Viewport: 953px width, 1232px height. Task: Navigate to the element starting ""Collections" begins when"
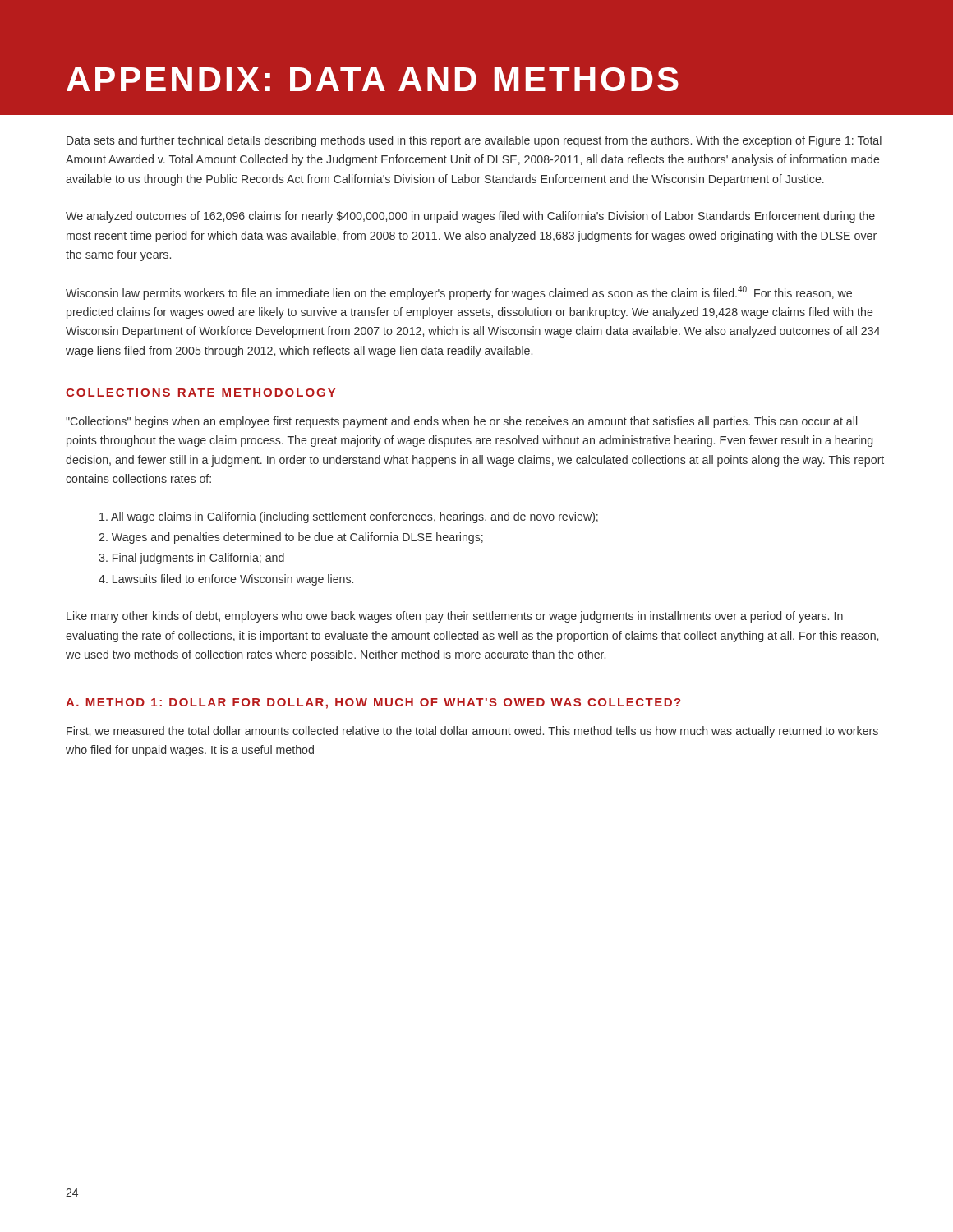[475, 450]
